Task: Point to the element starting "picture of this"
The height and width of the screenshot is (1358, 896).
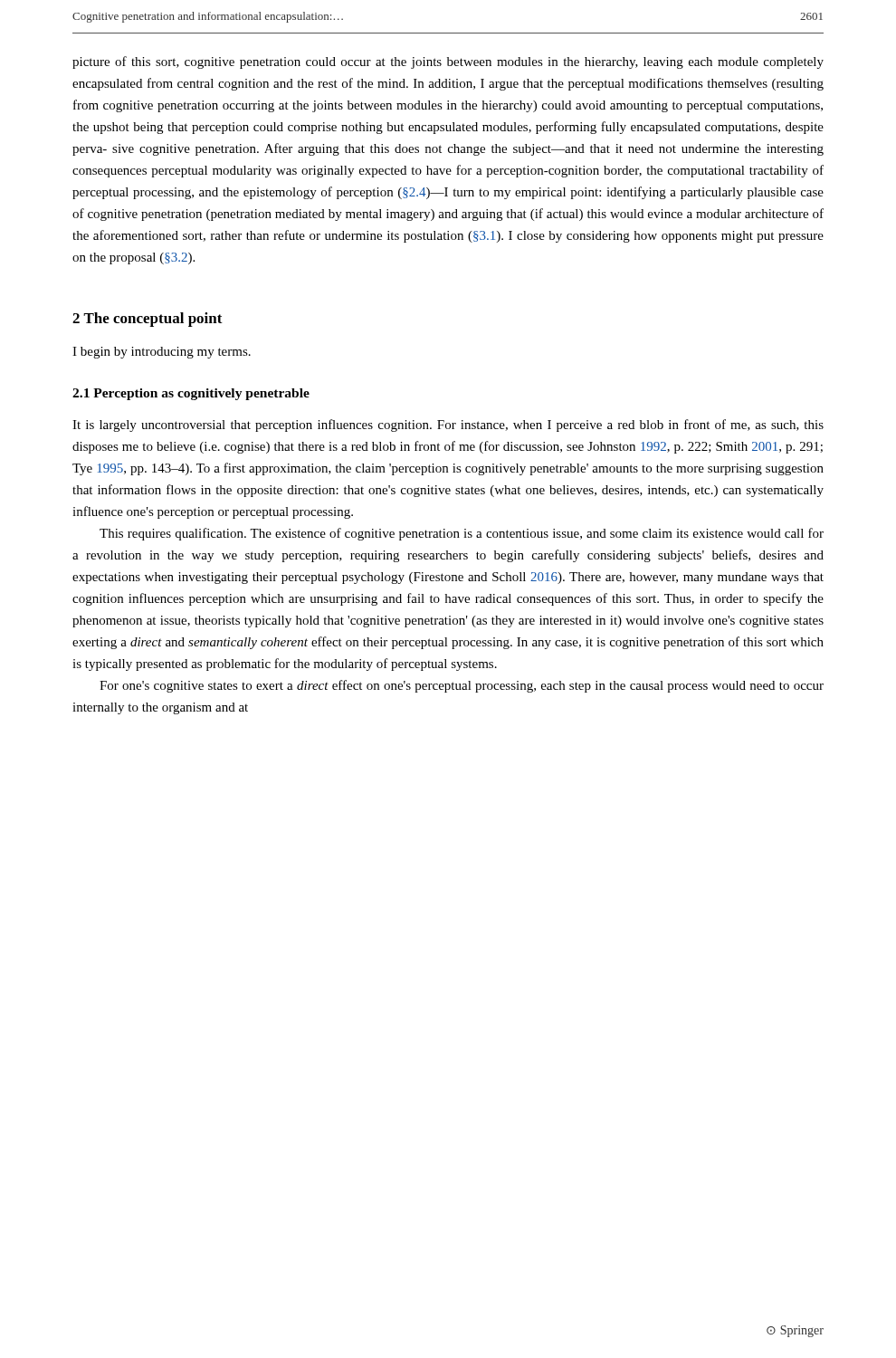Action: [x=448, y=159]
